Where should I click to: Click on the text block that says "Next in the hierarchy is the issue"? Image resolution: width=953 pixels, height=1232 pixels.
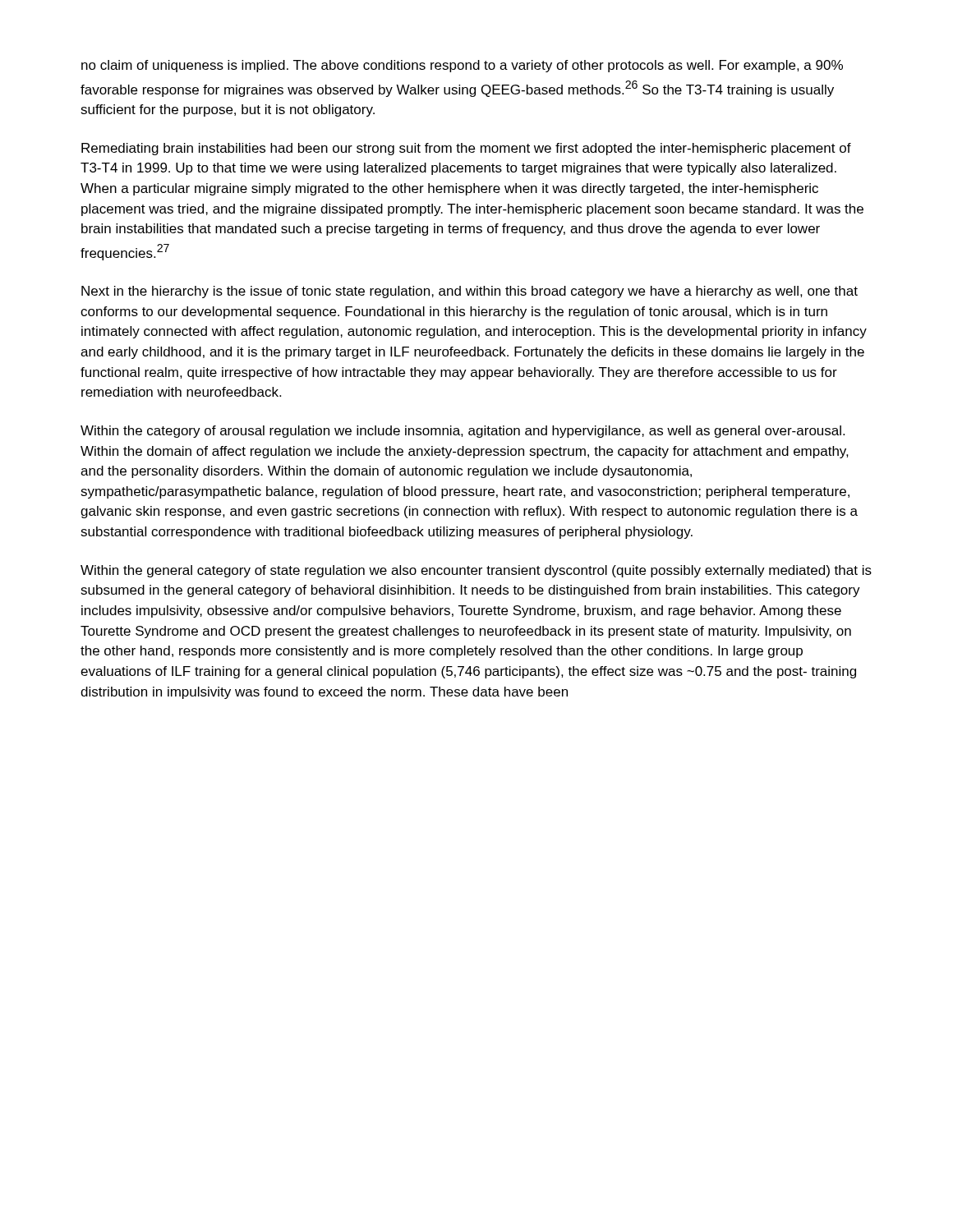(473, 342)
